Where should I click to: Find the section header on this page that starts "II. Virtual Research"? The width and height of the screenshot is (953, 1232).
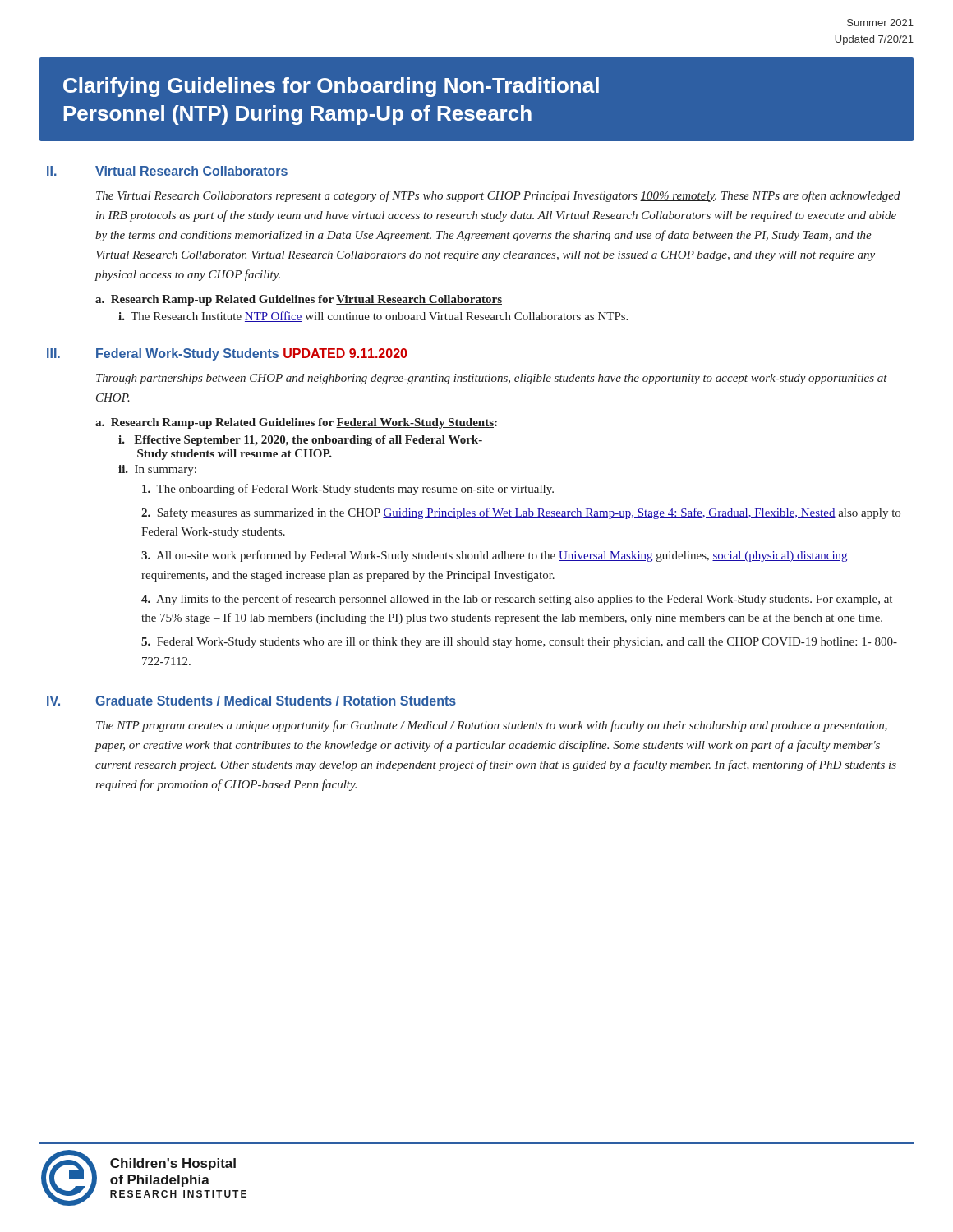pos(167,171)
